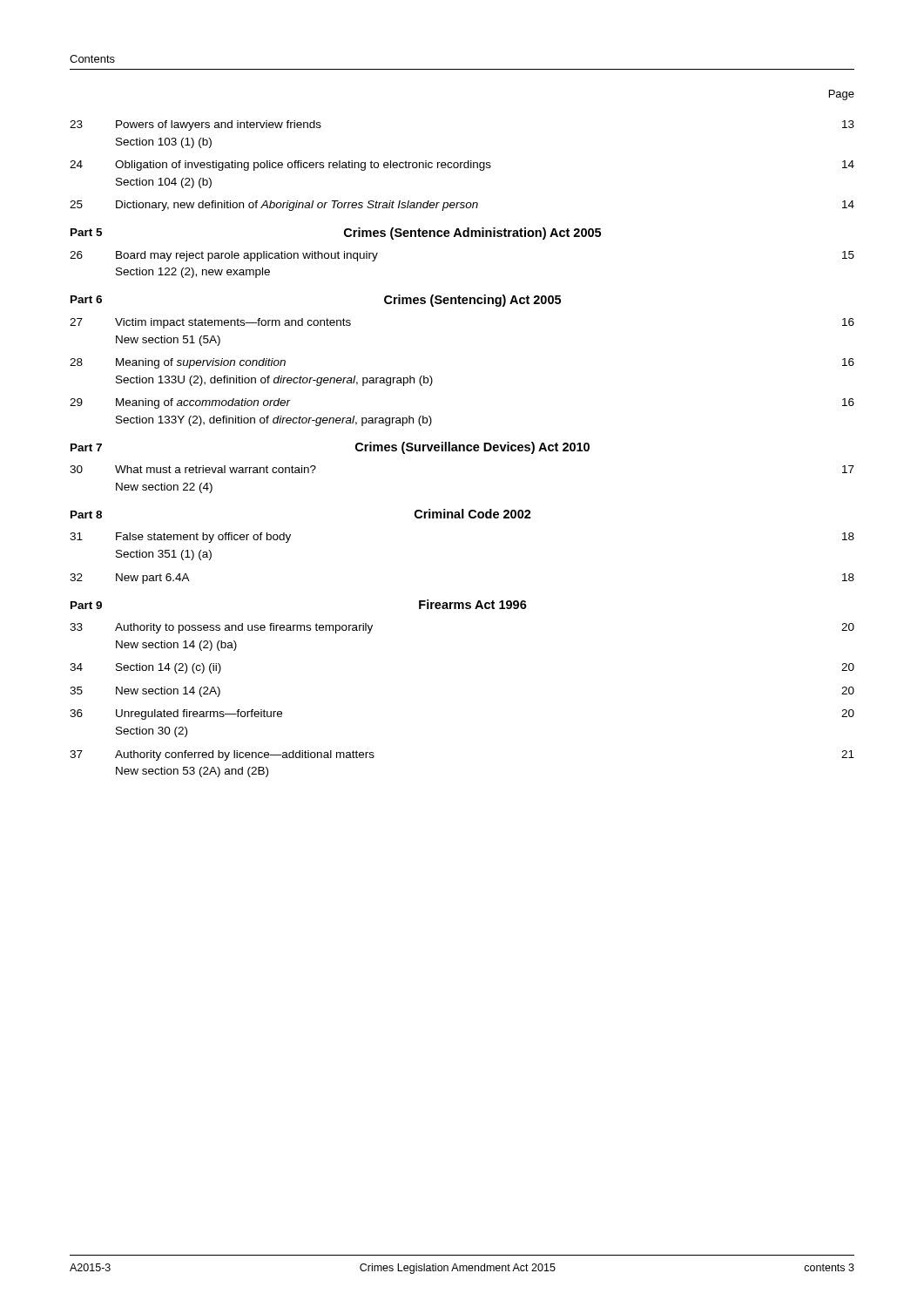Select the list item that says "37 Authority conferred"
924x1307 pixels.
[x=248, y=755]
